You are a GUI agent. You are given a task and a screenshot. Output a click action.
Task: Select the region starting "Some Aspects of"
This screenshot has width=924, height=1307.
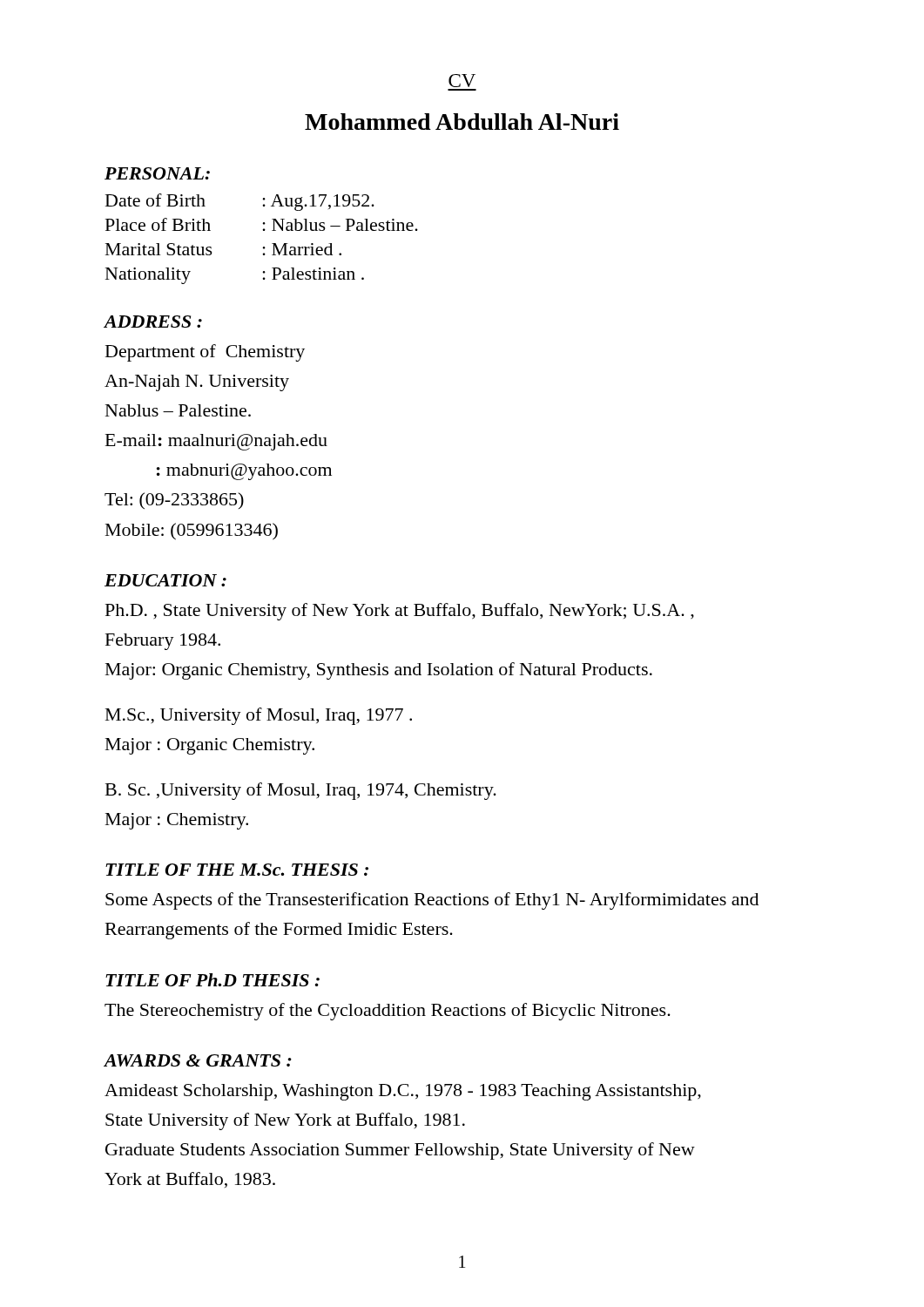pos(432,914)
